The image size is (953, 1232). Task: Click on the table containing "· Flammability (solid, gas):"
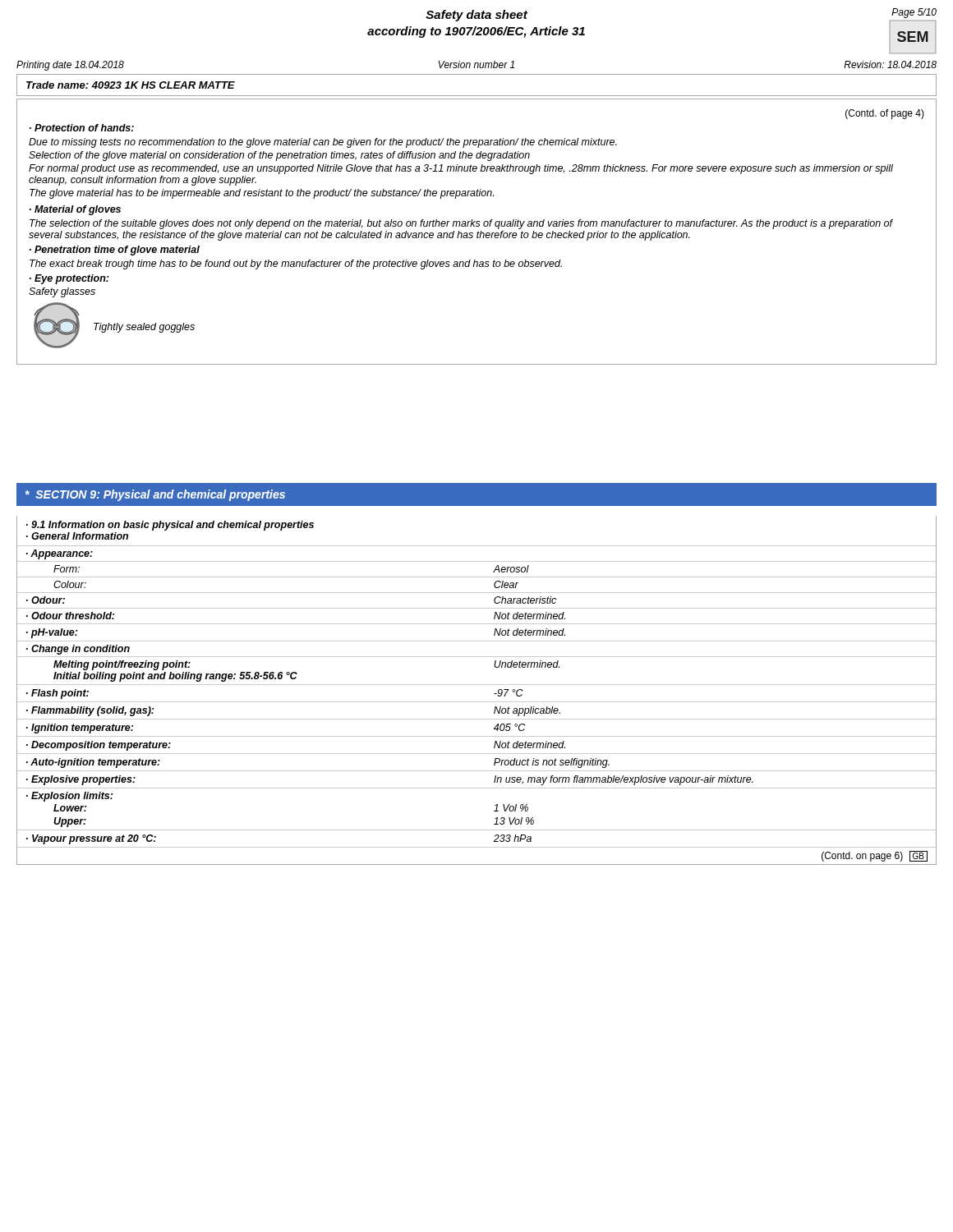(x=476, y=690)
